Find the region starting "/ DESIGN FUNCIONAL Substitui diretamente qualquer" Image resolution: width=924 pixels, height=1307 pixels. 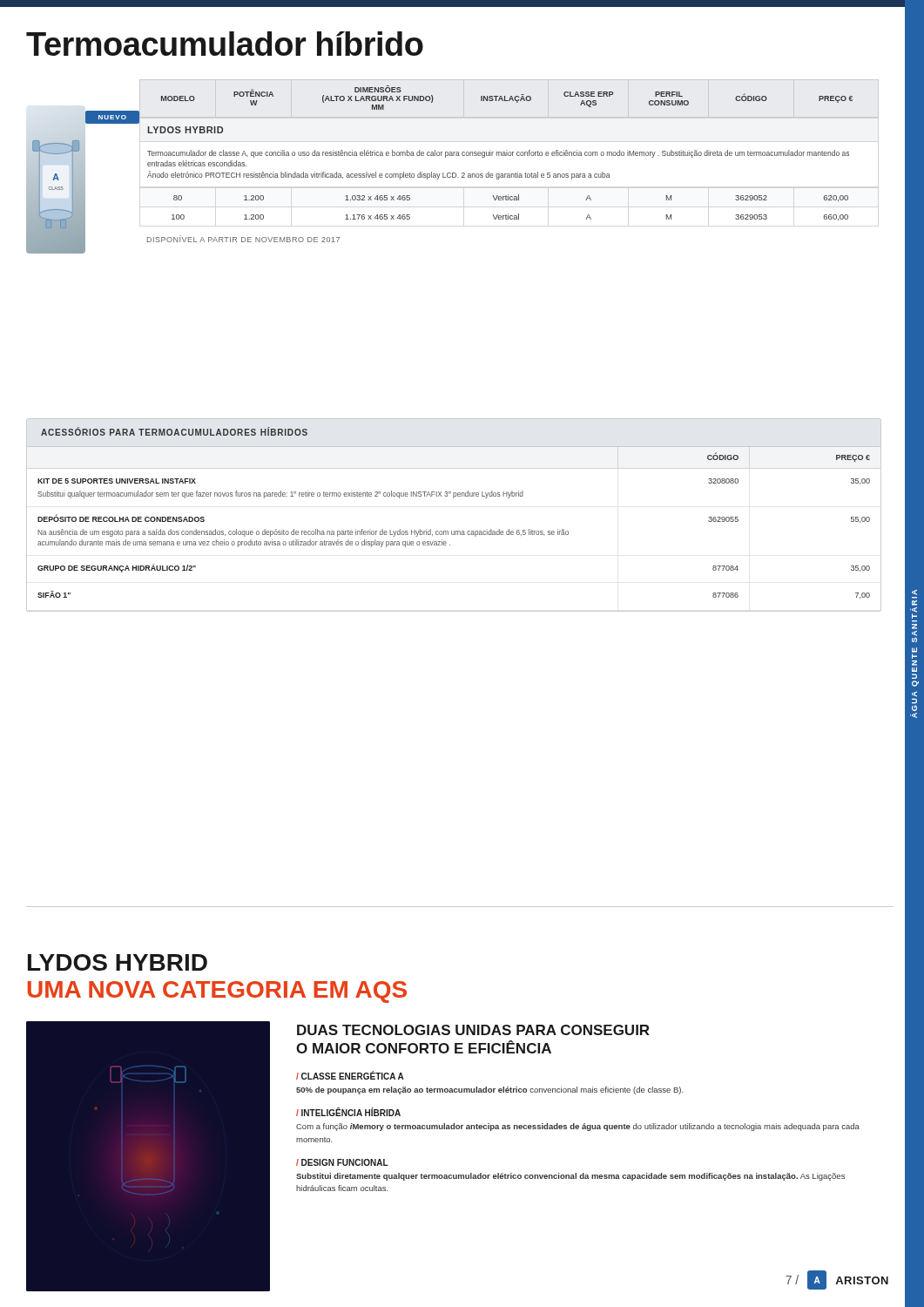pos(587,1176)
